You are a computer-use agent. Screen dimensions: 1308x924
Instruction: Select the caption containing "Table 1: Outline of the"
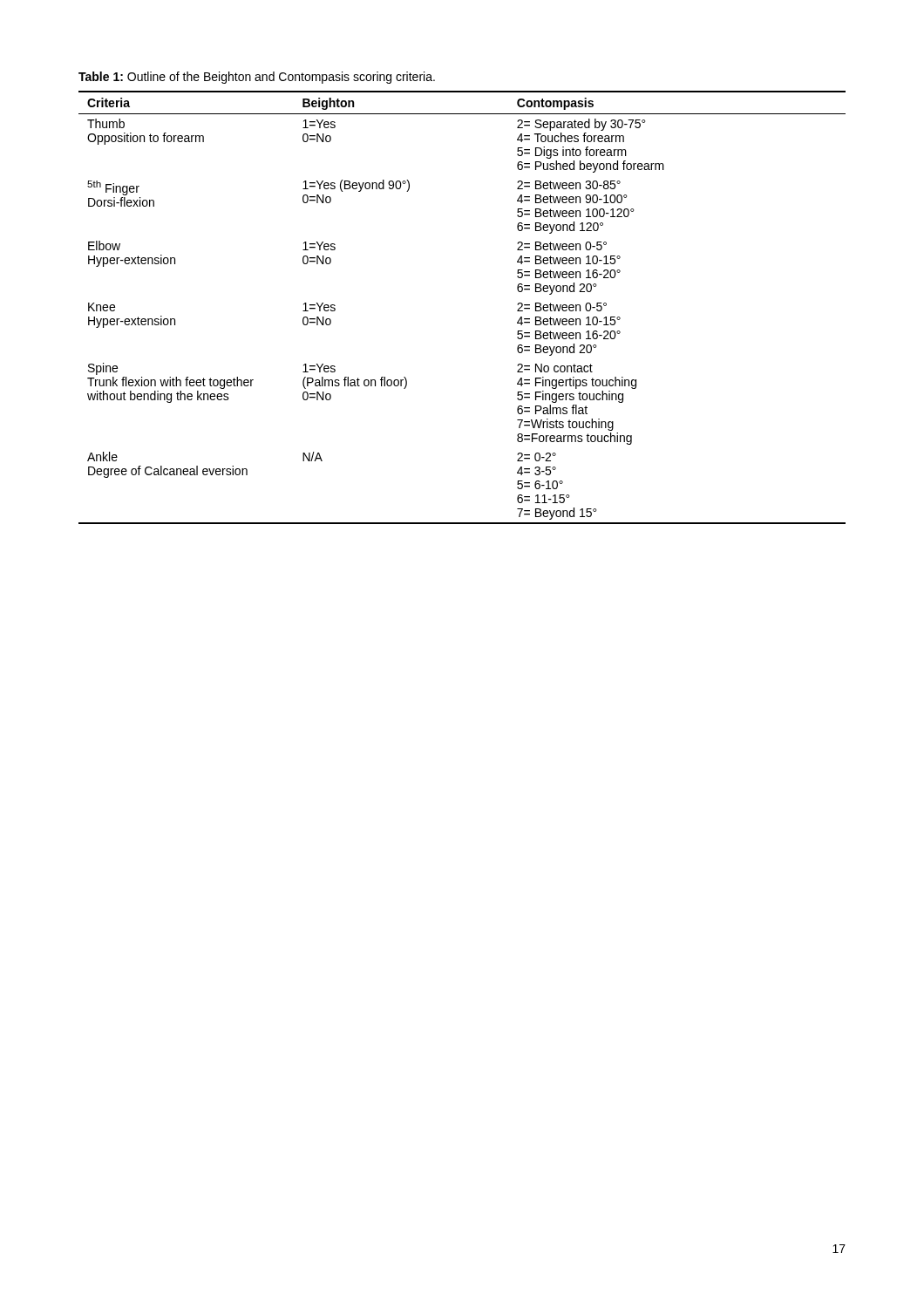(x=257, y=77)
